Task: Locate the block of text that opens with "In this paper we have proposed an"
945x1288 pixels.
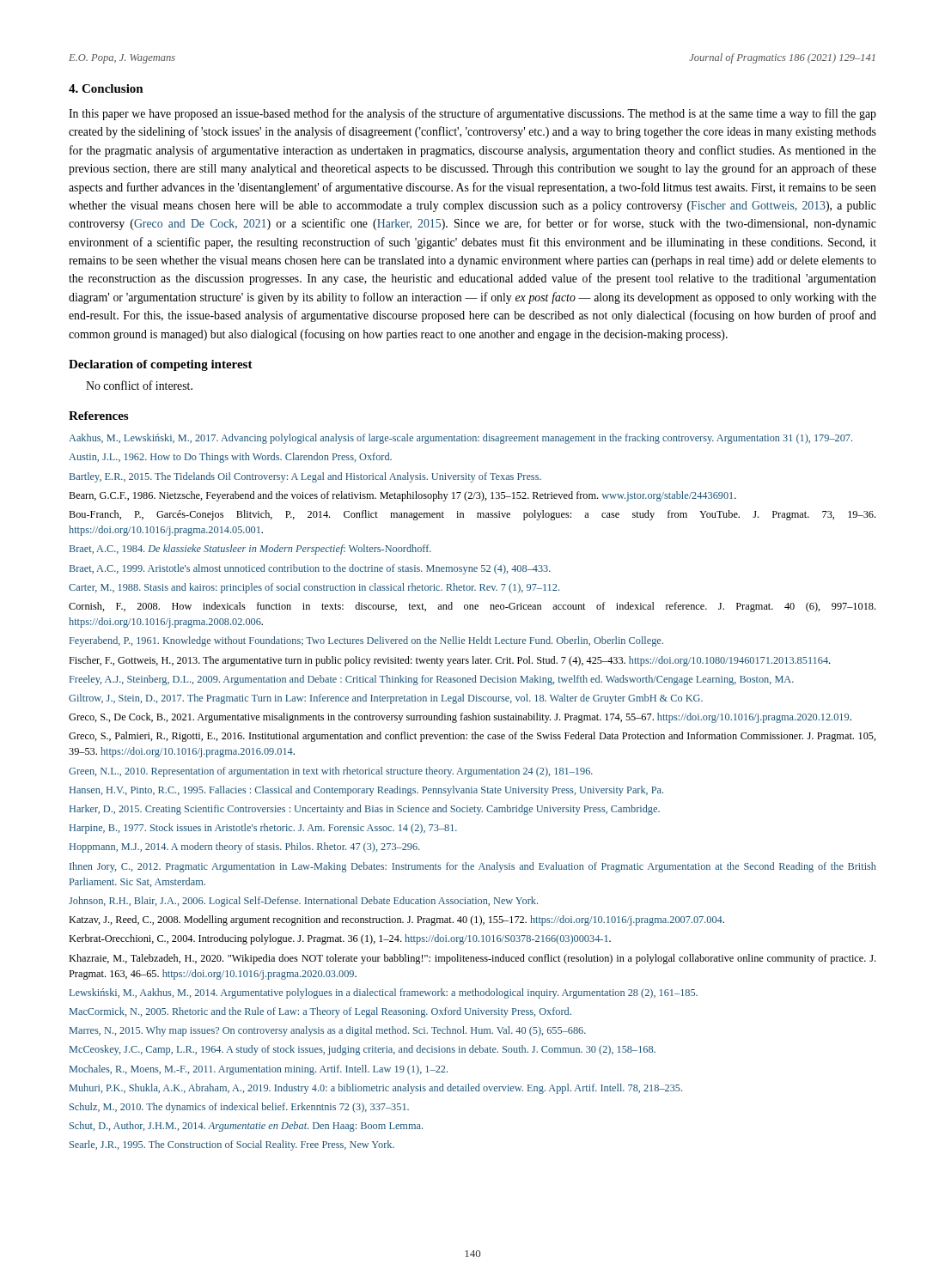Action: (472, 224)
